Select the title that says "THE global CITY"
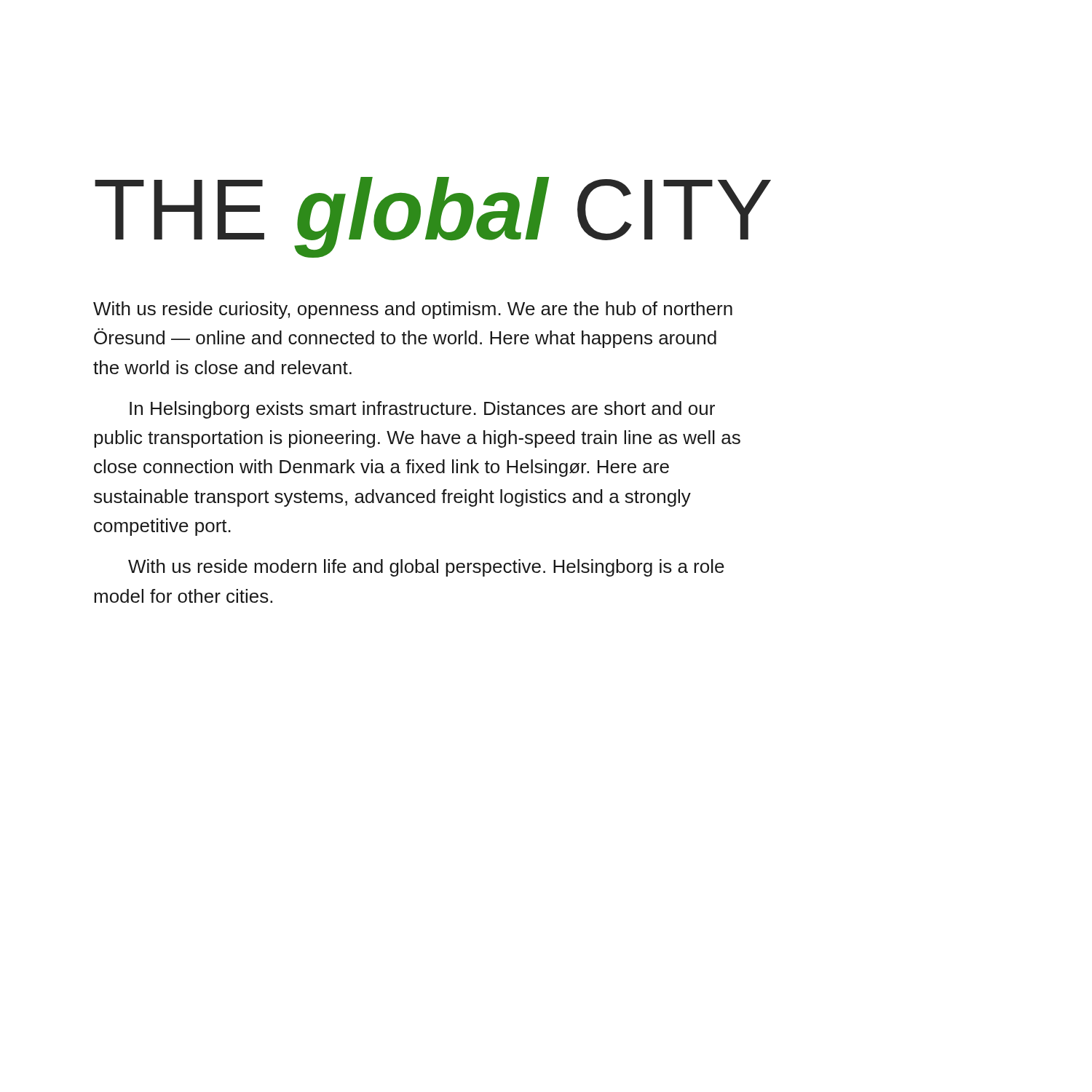This screenshot has height=1092, width=1092. (x=421, y=210)
